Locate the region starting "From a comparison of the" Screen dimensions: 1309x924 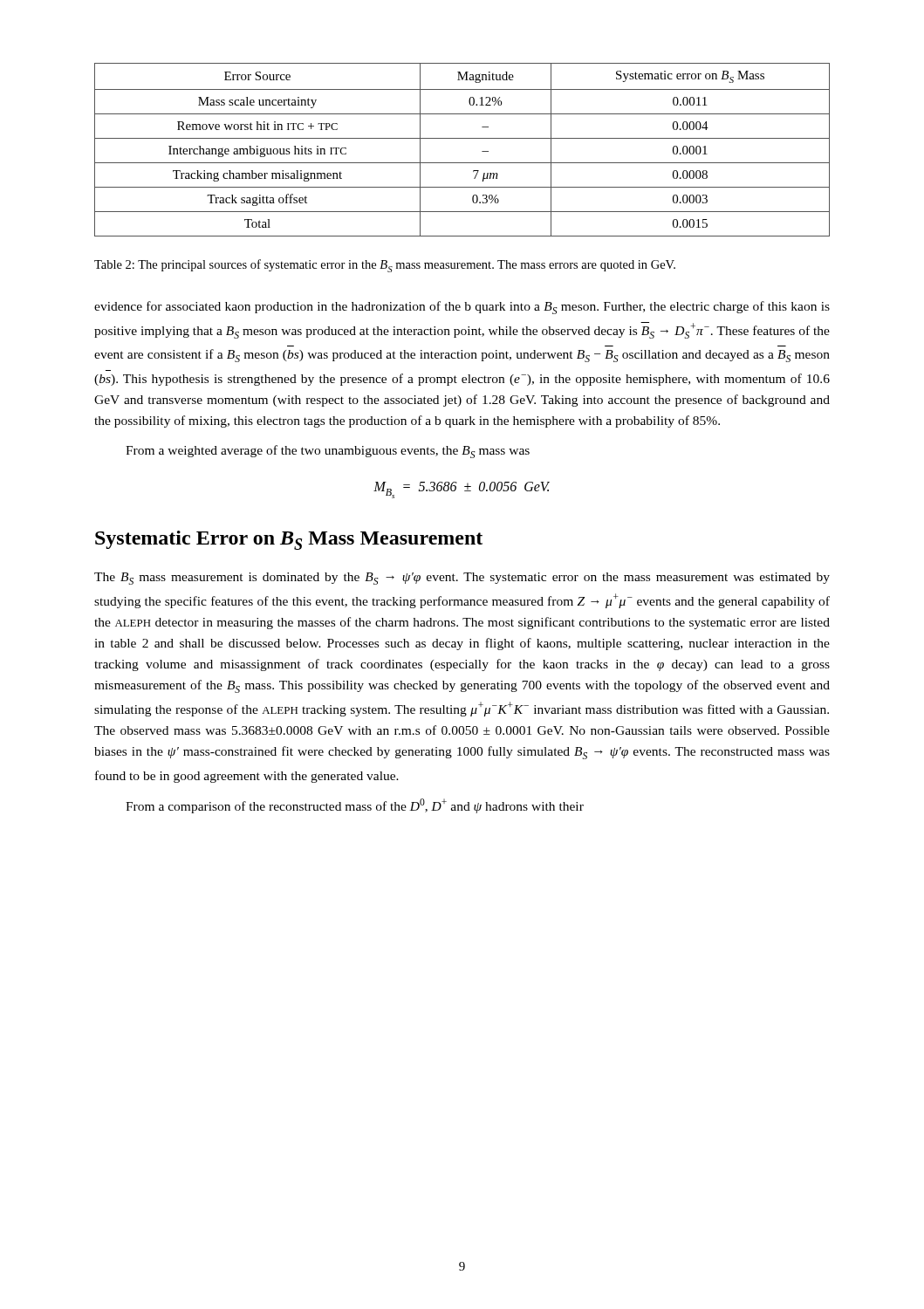[355, 805]
